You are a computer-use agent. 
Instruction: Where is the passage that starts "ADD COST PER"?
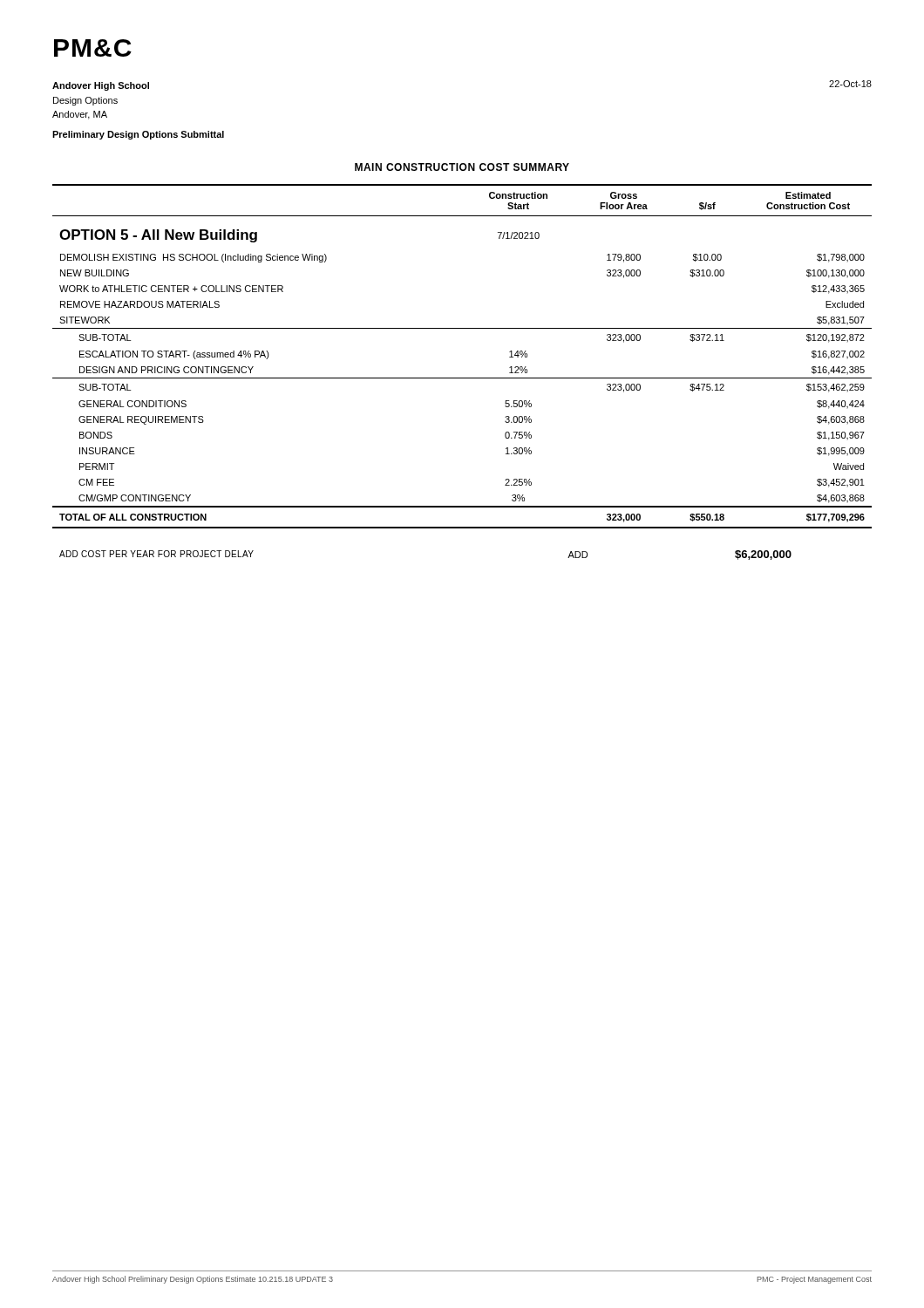(x=157, y=554)
